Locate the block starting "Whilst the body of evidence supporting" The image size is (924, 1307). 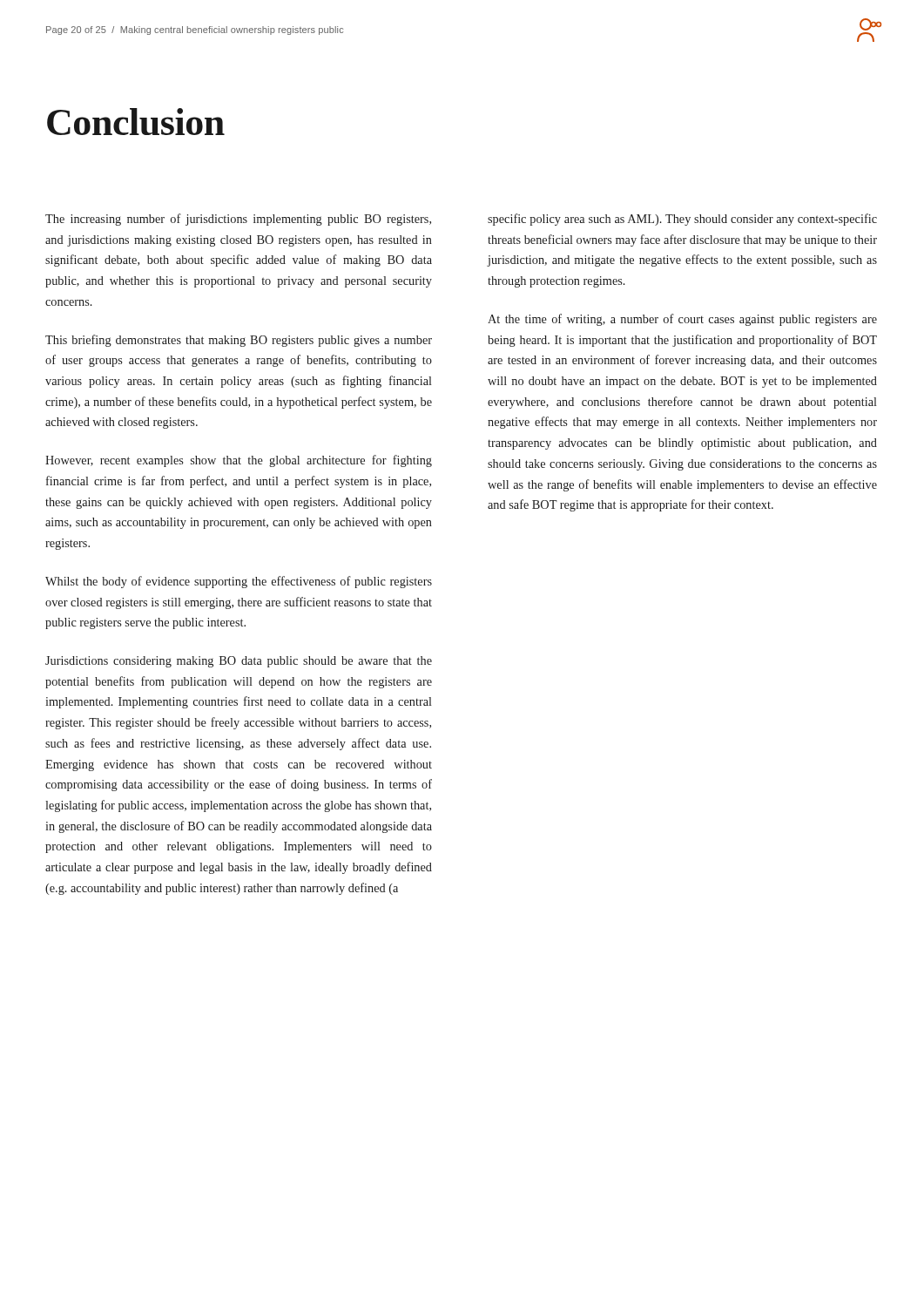(x=239, y=602)
